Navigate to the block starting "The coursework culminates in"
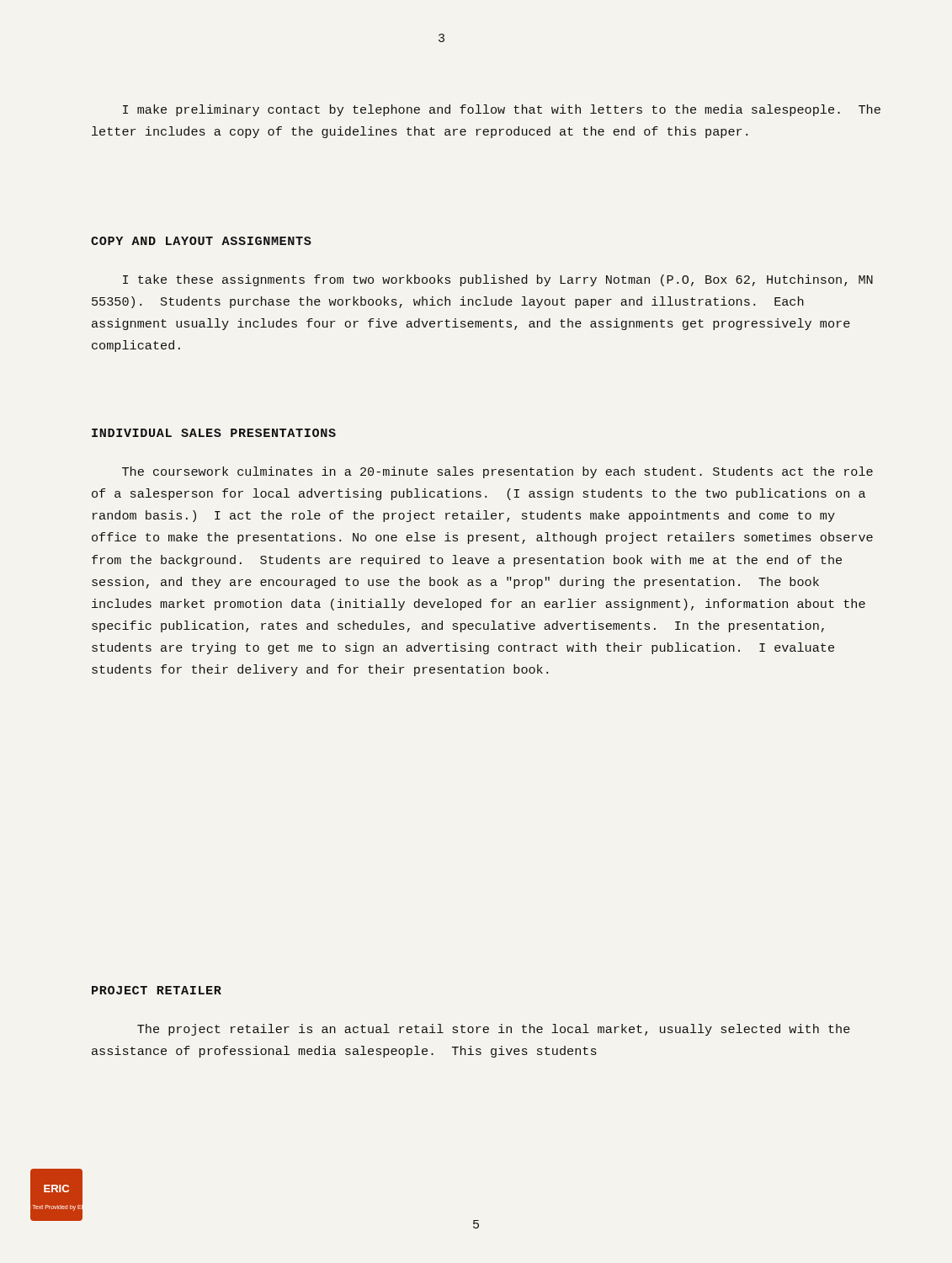The height and width of the screenshot is (1263, 952). 482,571
